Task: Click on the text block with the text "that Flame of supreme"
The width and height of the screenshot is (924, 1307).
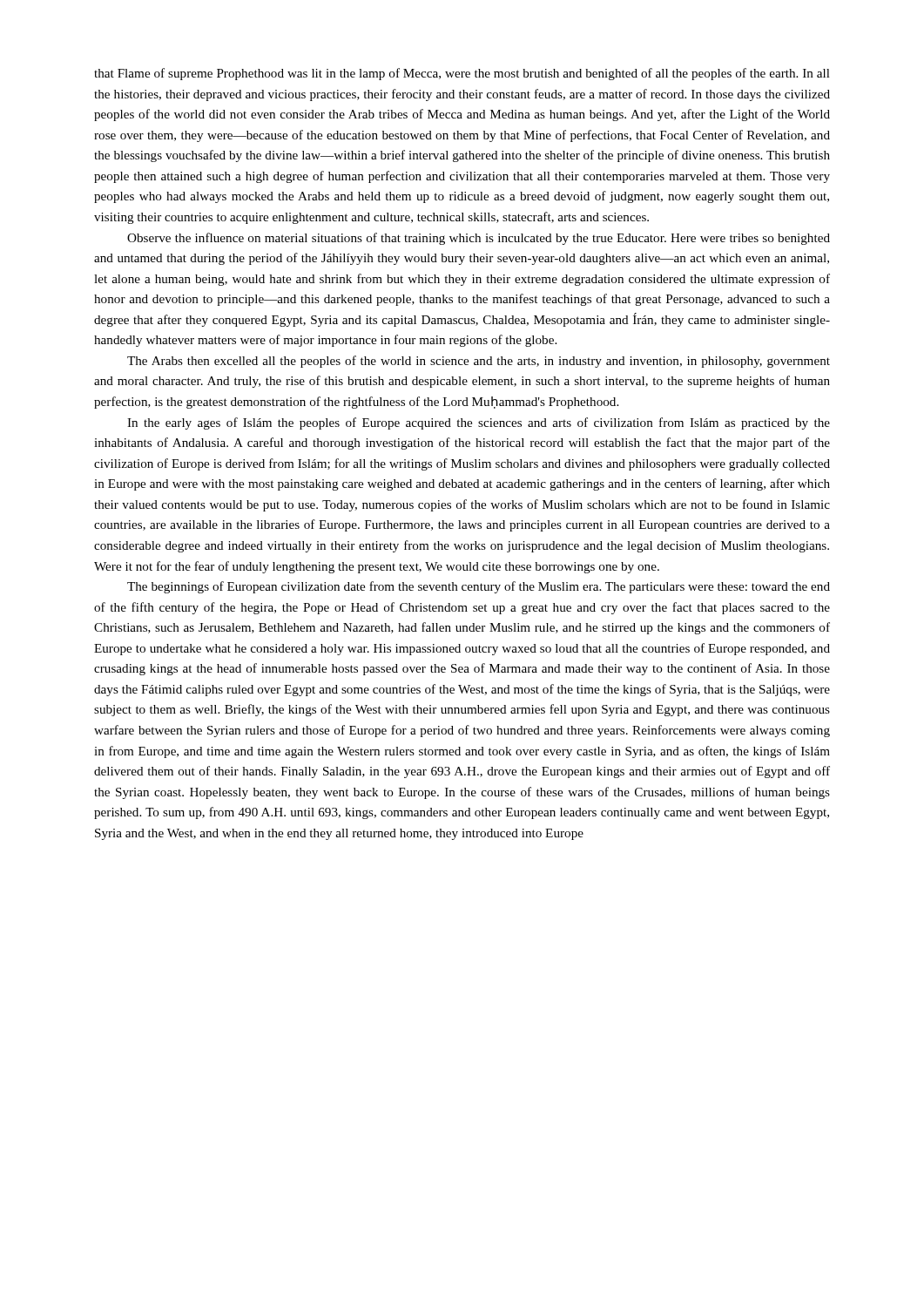Action: (x=462, y=453)
